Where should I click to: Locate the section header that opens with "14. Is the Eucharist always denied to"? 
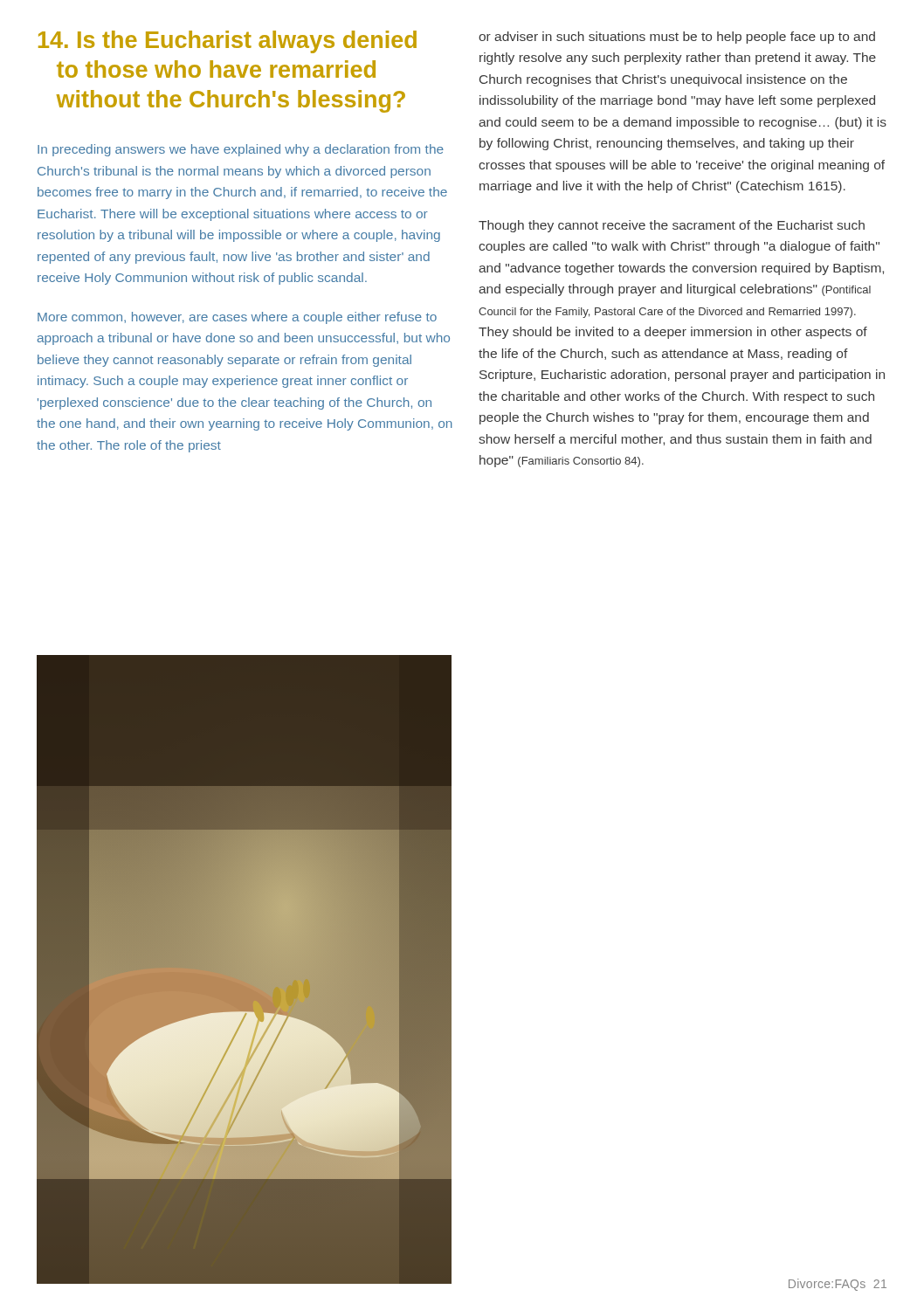tap(227, 70)
